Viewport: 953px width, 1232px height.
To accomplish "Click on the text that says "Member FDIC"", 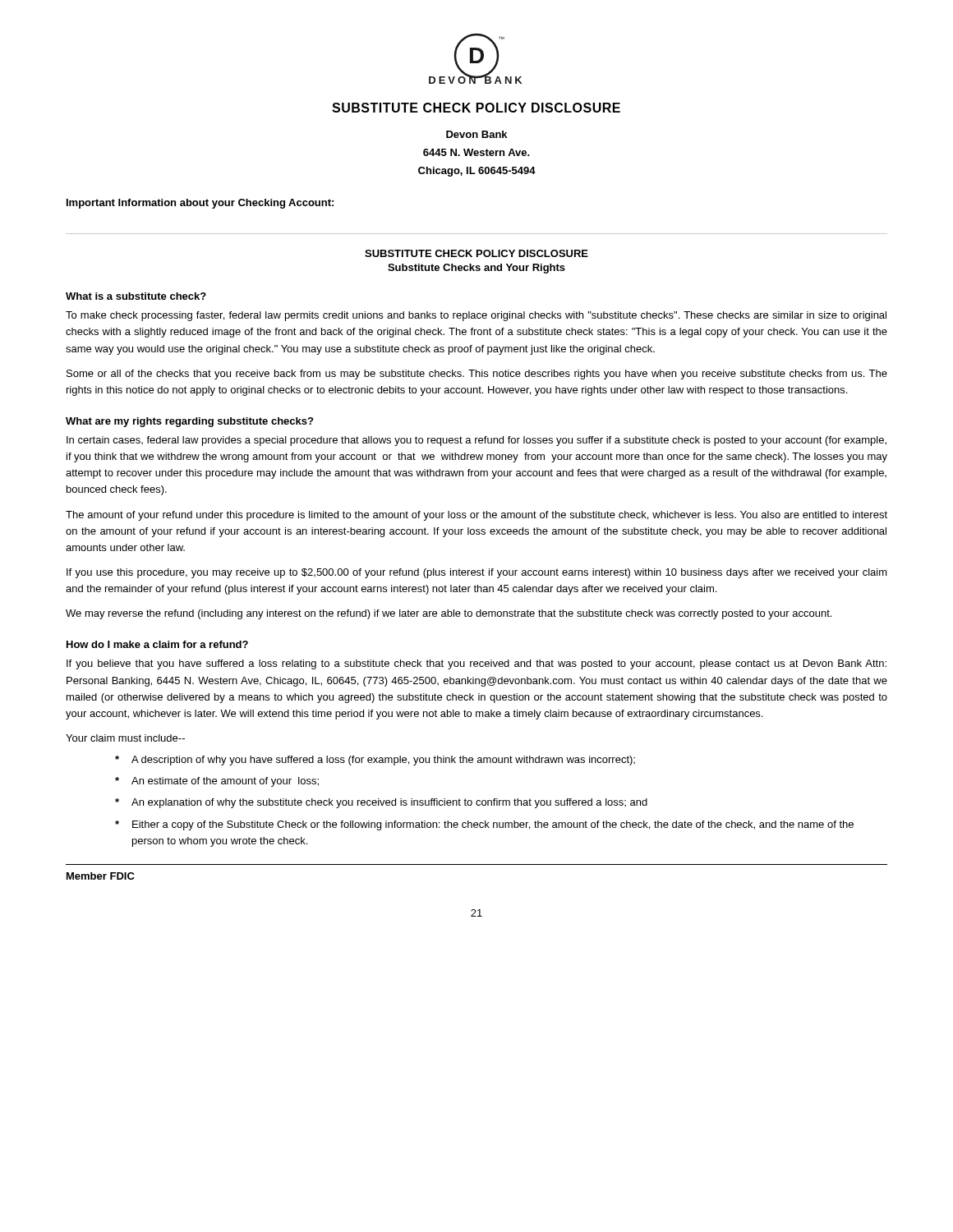I will (x=100, y=876).
